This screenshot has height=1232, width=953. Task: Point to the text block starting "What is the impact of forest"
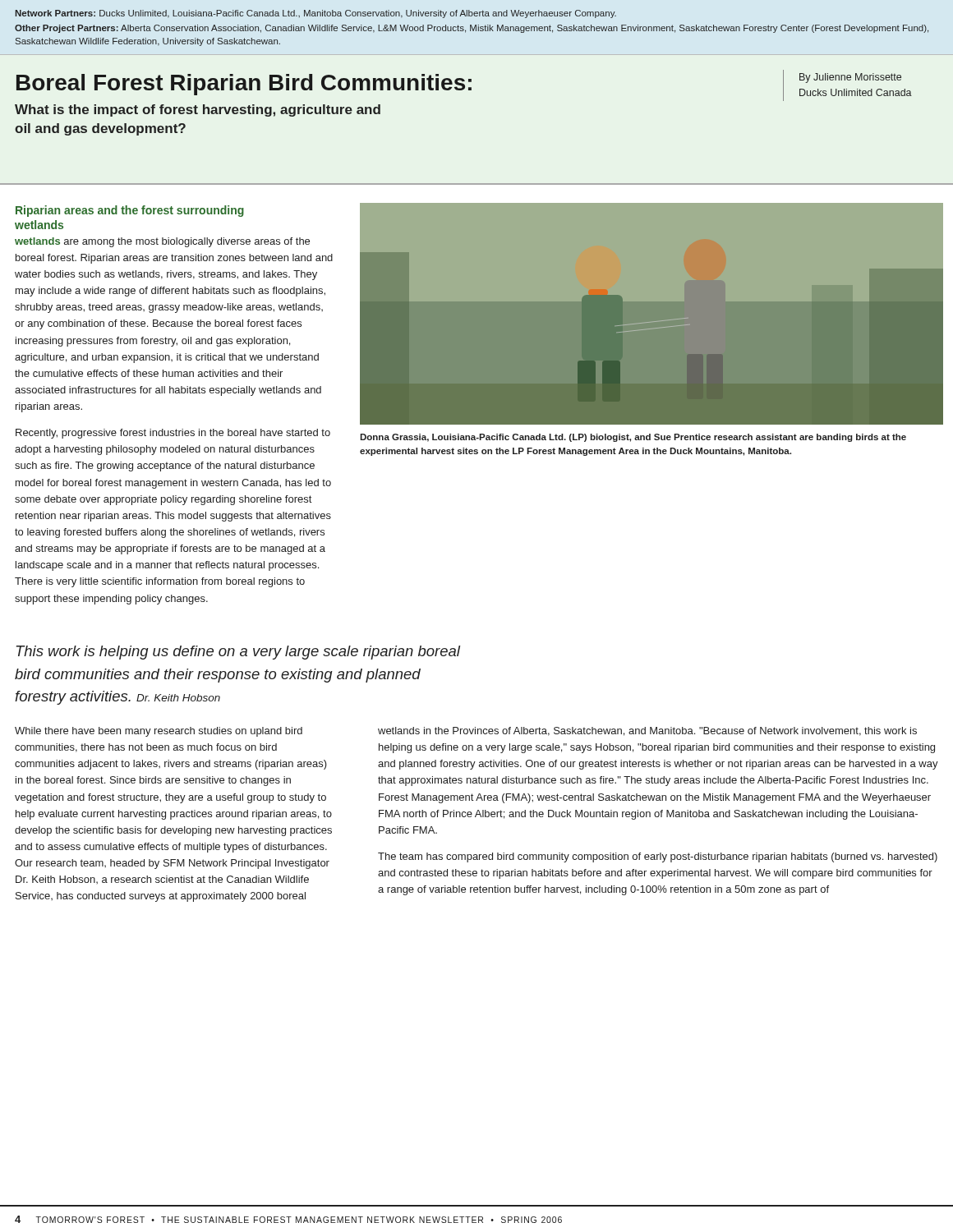pos(198,119)
